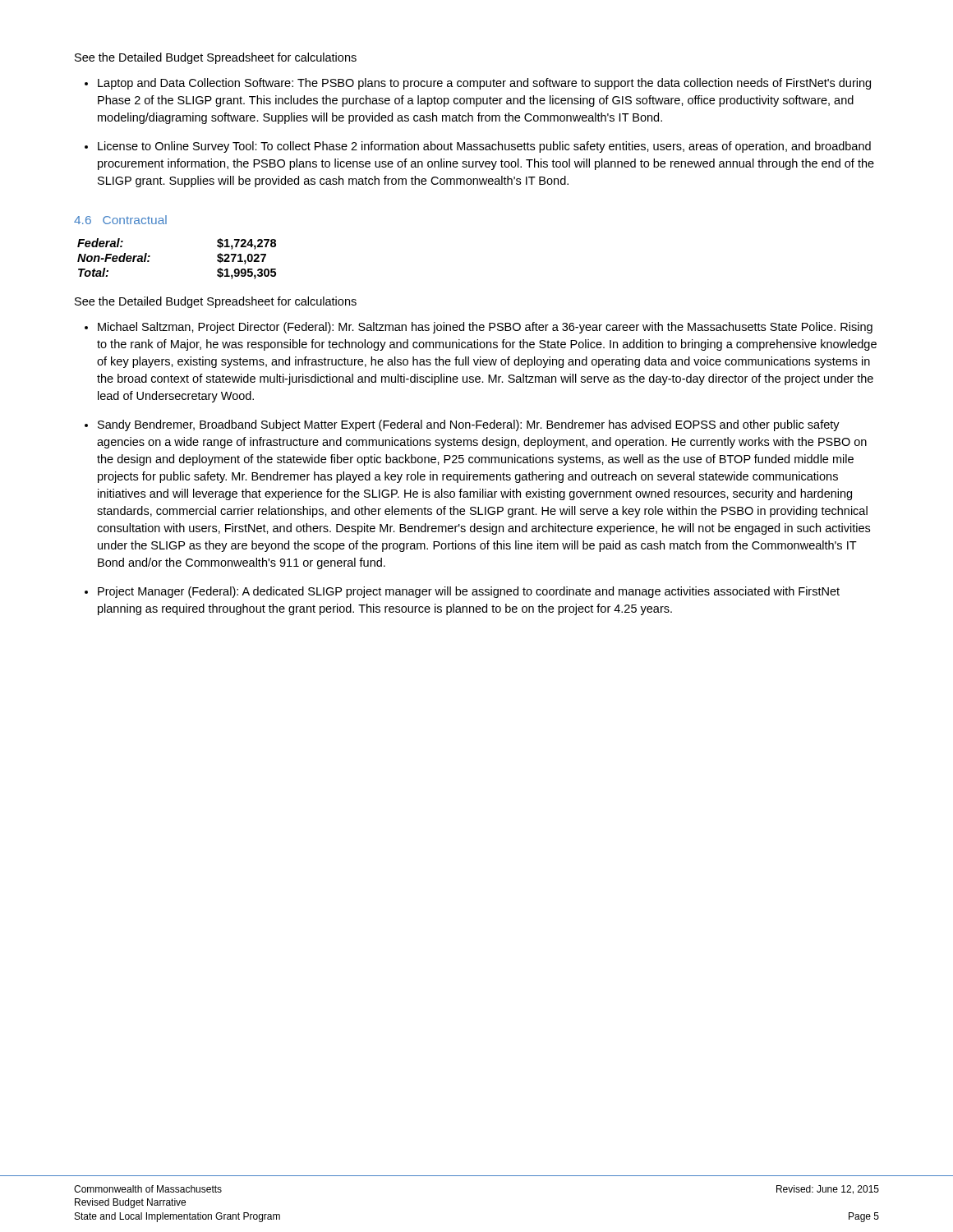Select a table

coord(476,258)
